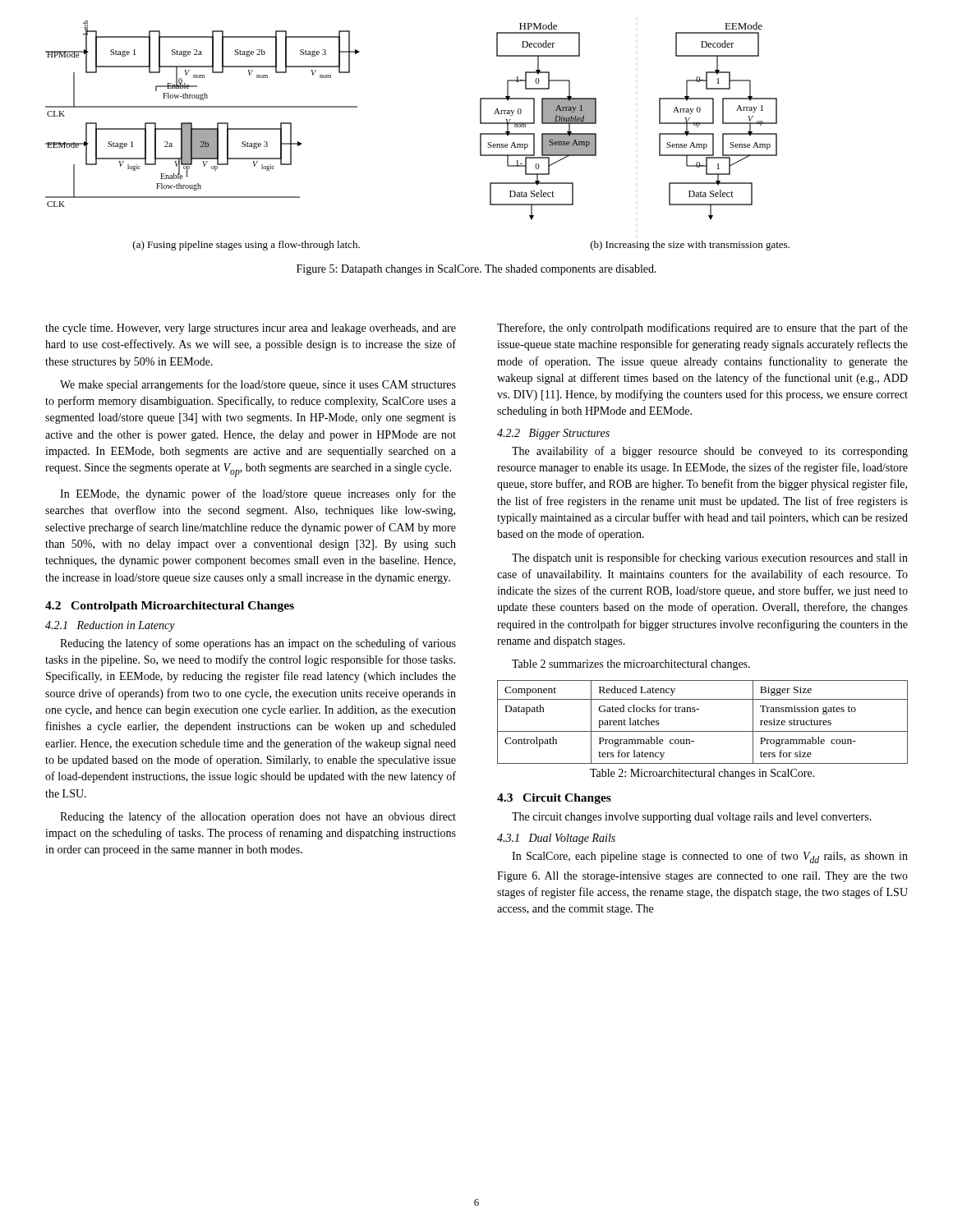This screenshot has height=1232, width=953.
Task: Find the schematic
Action: tap(476, 127)
